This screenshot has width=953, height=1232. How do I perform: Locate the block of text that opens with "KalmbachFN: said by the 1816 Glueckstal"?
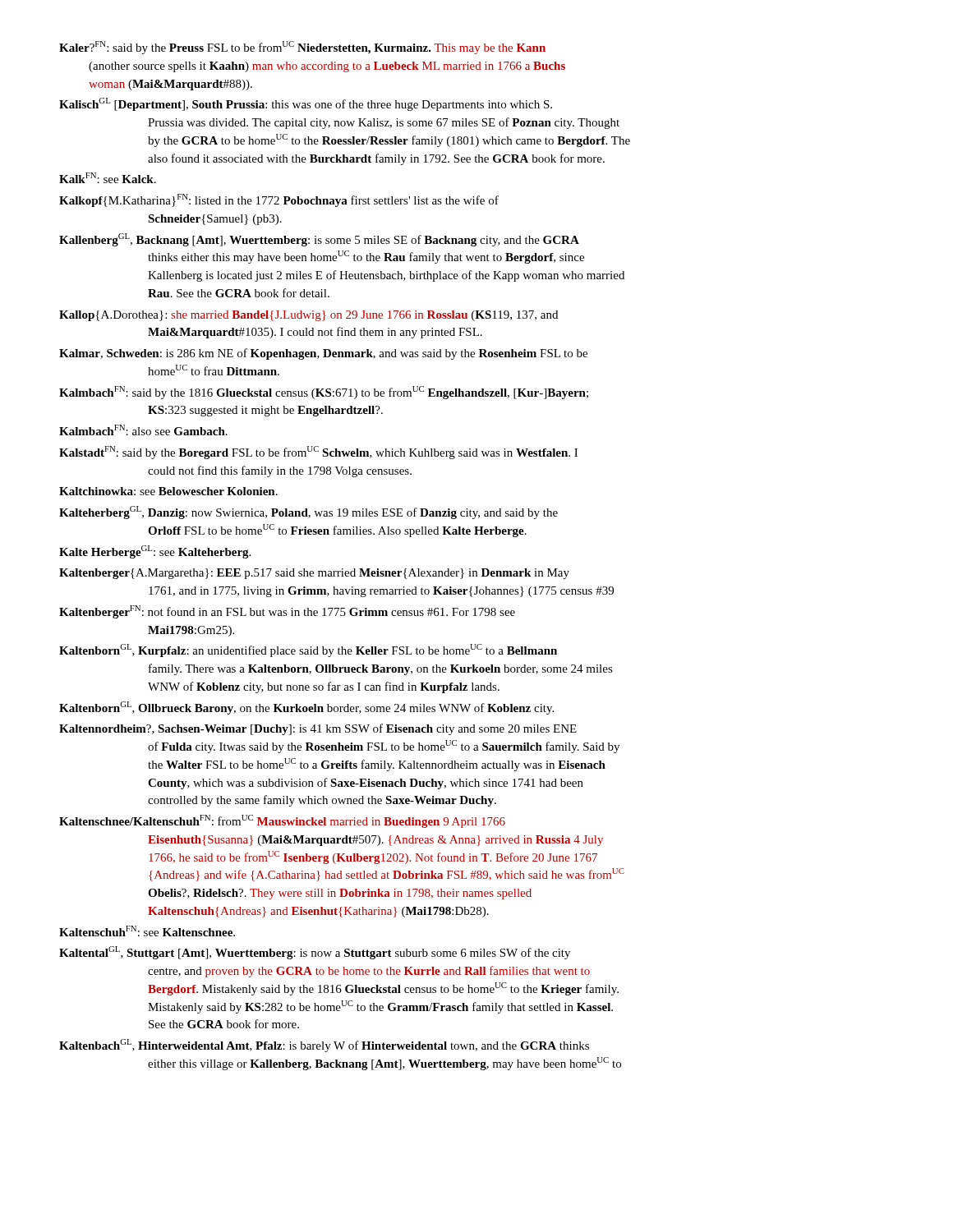pyautogui.click(x=476, y=402)
